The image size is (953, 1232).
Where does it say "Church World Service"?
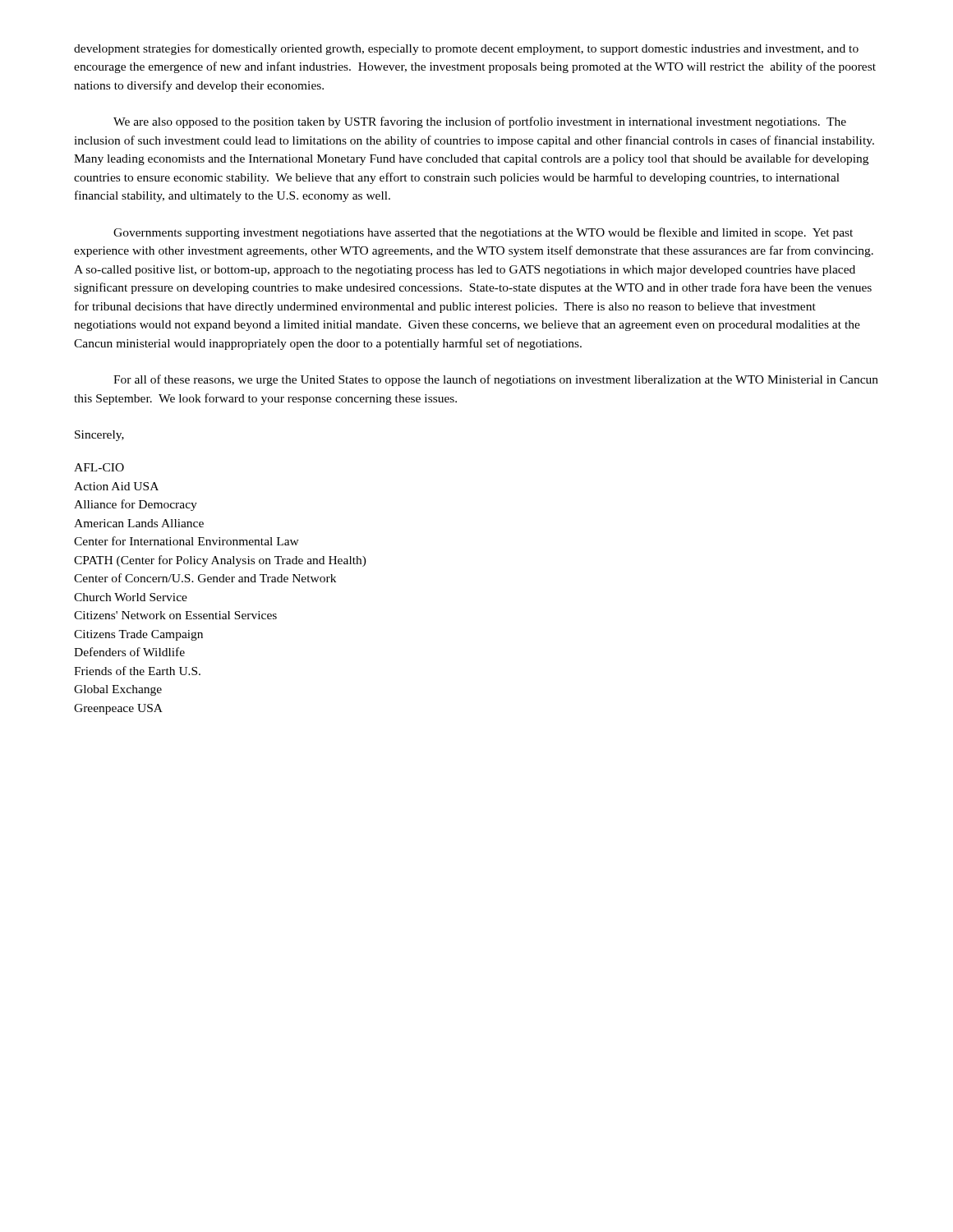point(131,596)
